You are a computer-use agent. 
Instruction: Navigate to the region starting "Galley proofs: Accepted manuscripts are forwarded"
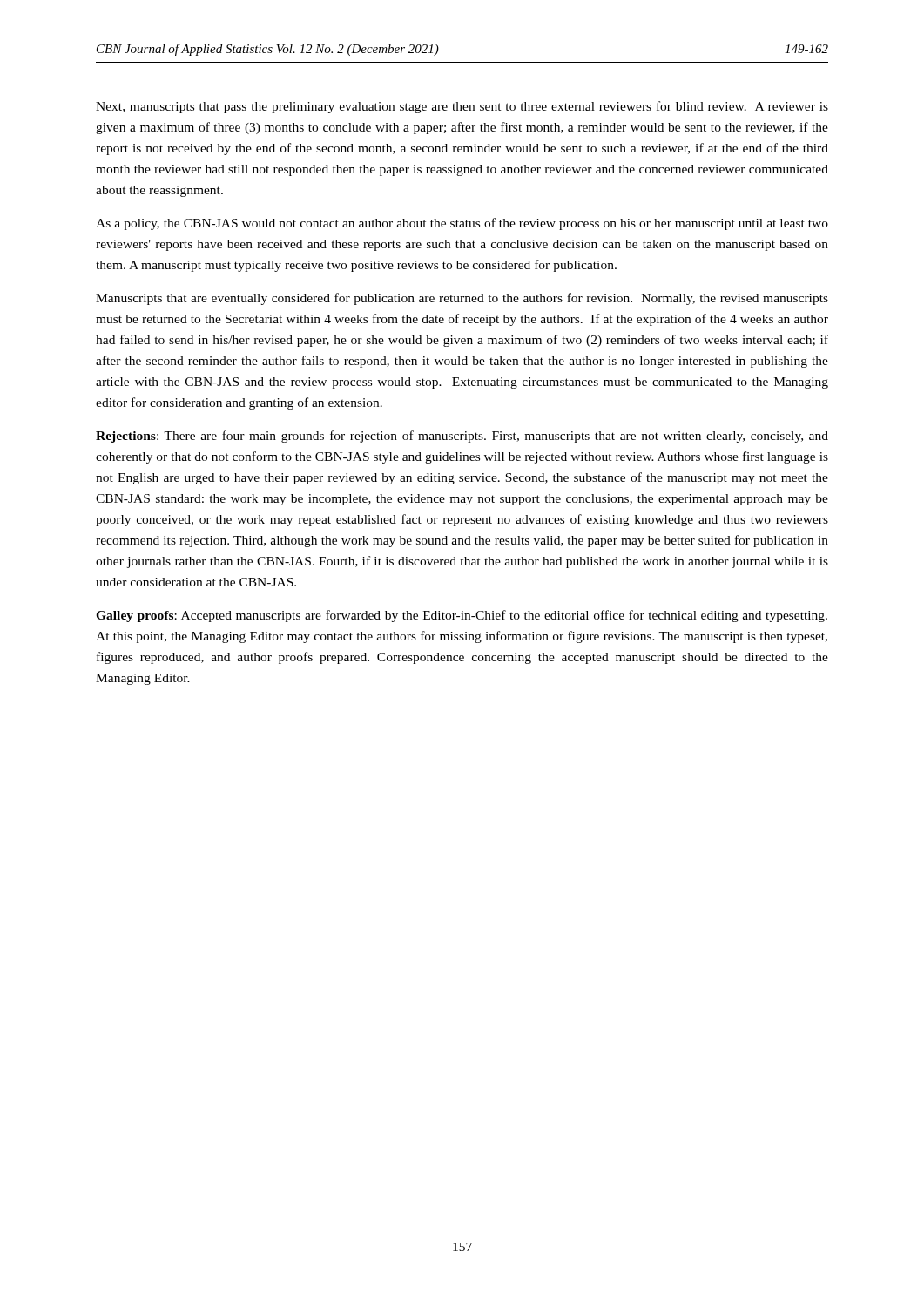pyautogui.click(x=462, y=646)
